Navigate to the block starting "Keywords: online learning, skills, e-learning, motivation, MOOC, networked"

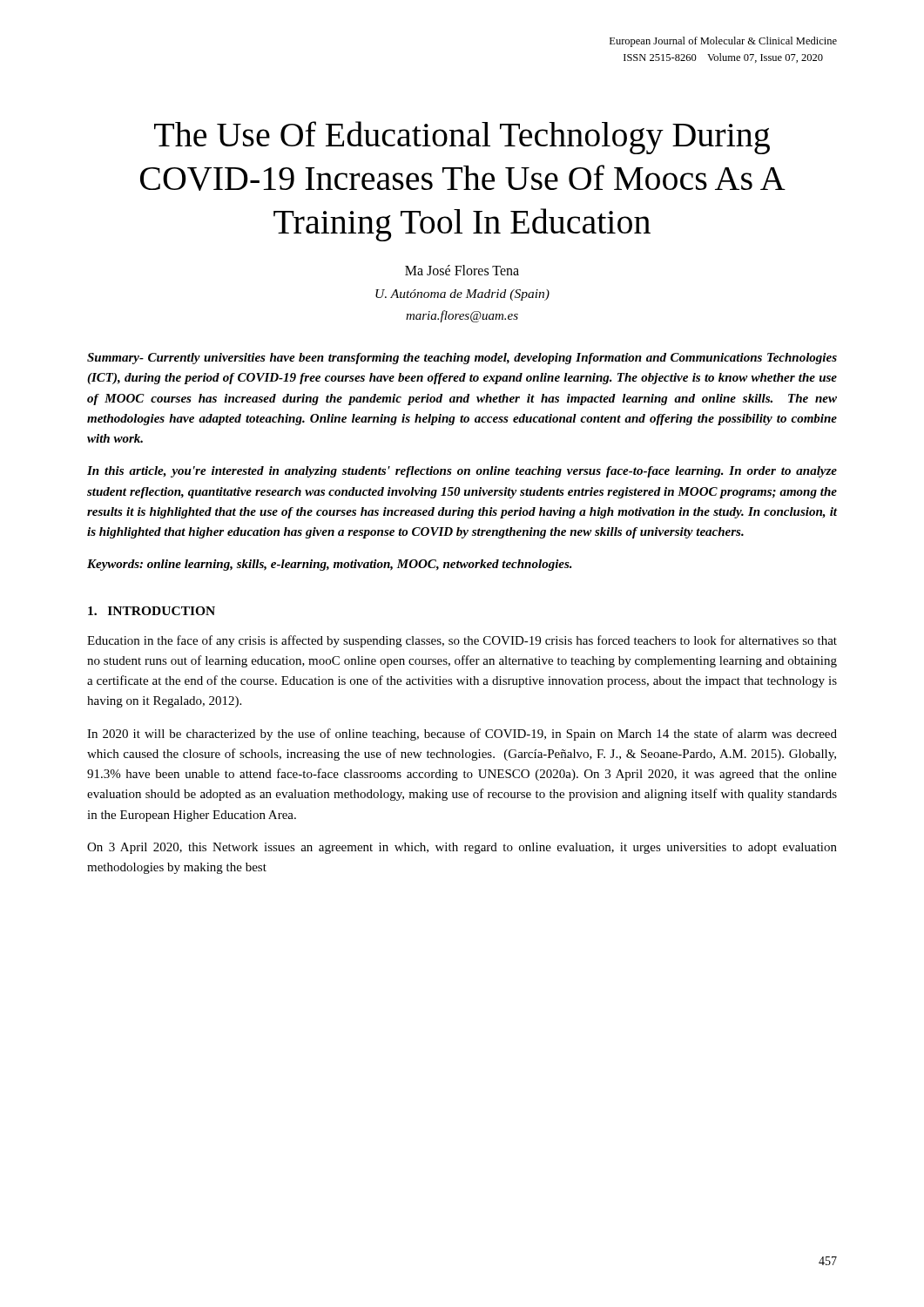pyautogui.click(x=330, y=564)
